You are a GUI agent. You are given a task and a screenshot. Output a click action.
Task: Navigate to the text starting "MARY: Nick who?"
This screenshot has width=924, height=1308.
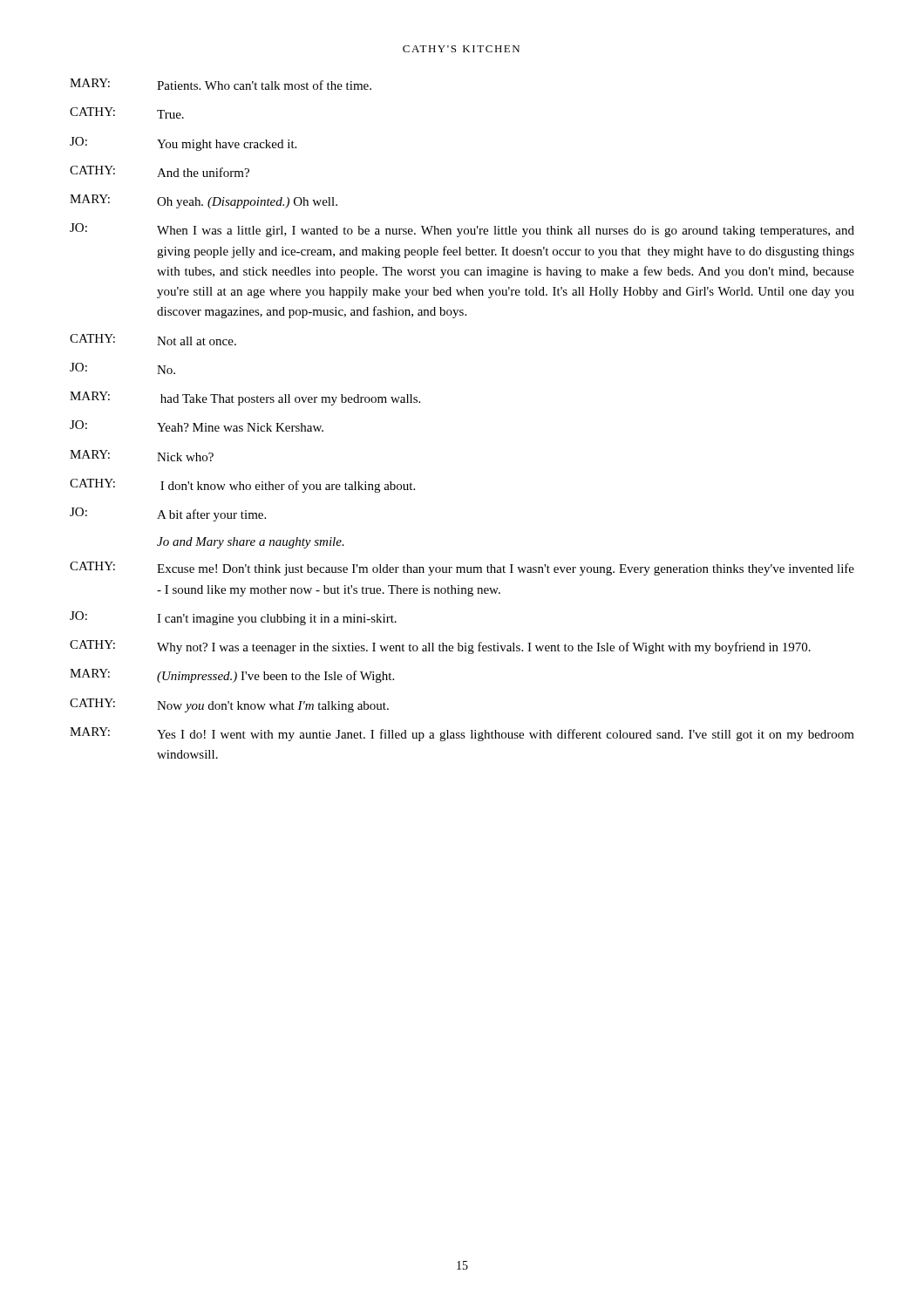pos(86,456)
